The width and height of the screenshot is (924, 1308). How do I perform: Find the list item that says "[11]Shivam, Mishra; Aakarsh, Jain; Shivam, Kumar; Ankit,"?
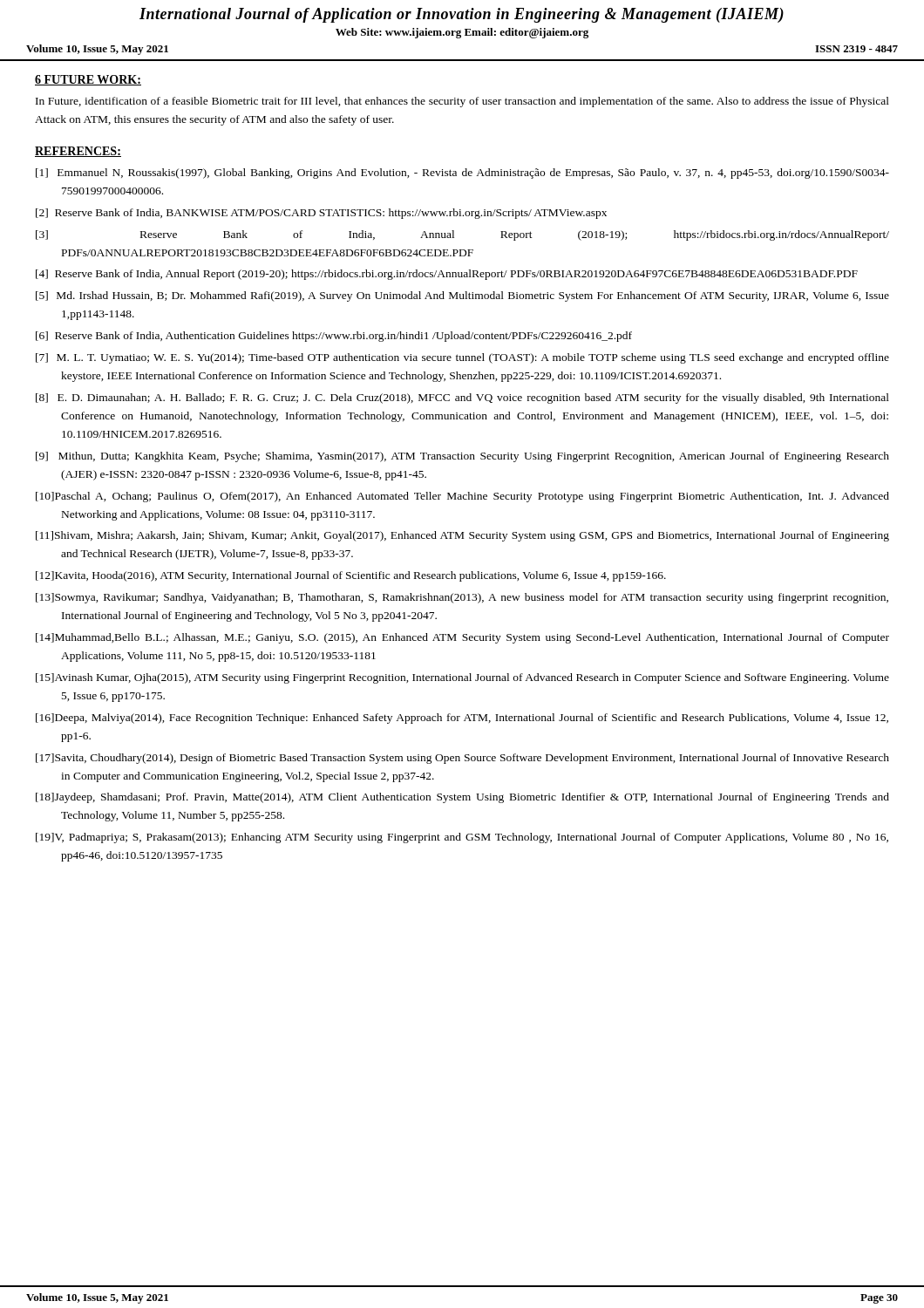462,545
